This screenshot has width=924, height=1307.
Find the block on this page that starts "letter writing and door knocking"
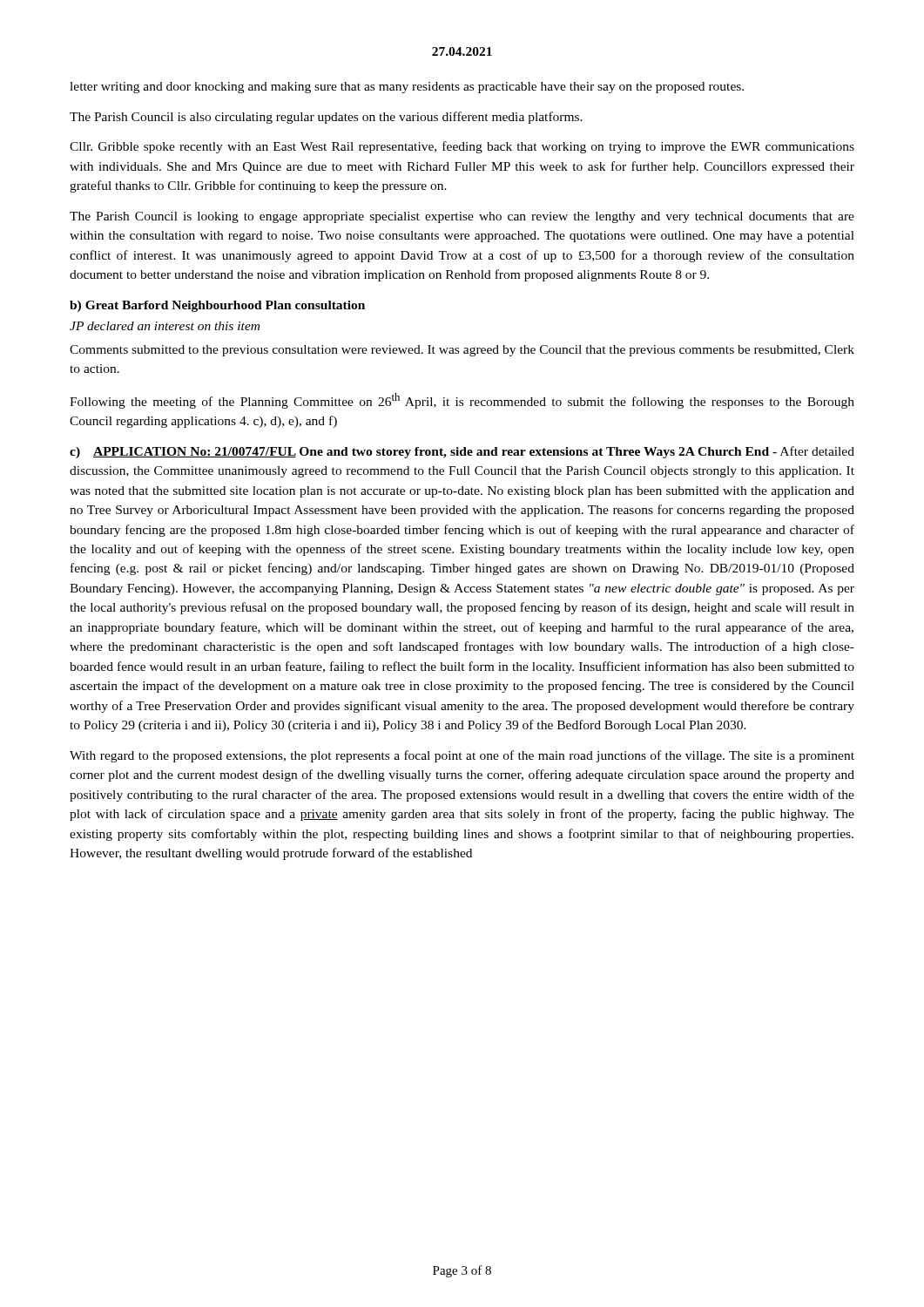coord(407,86)
